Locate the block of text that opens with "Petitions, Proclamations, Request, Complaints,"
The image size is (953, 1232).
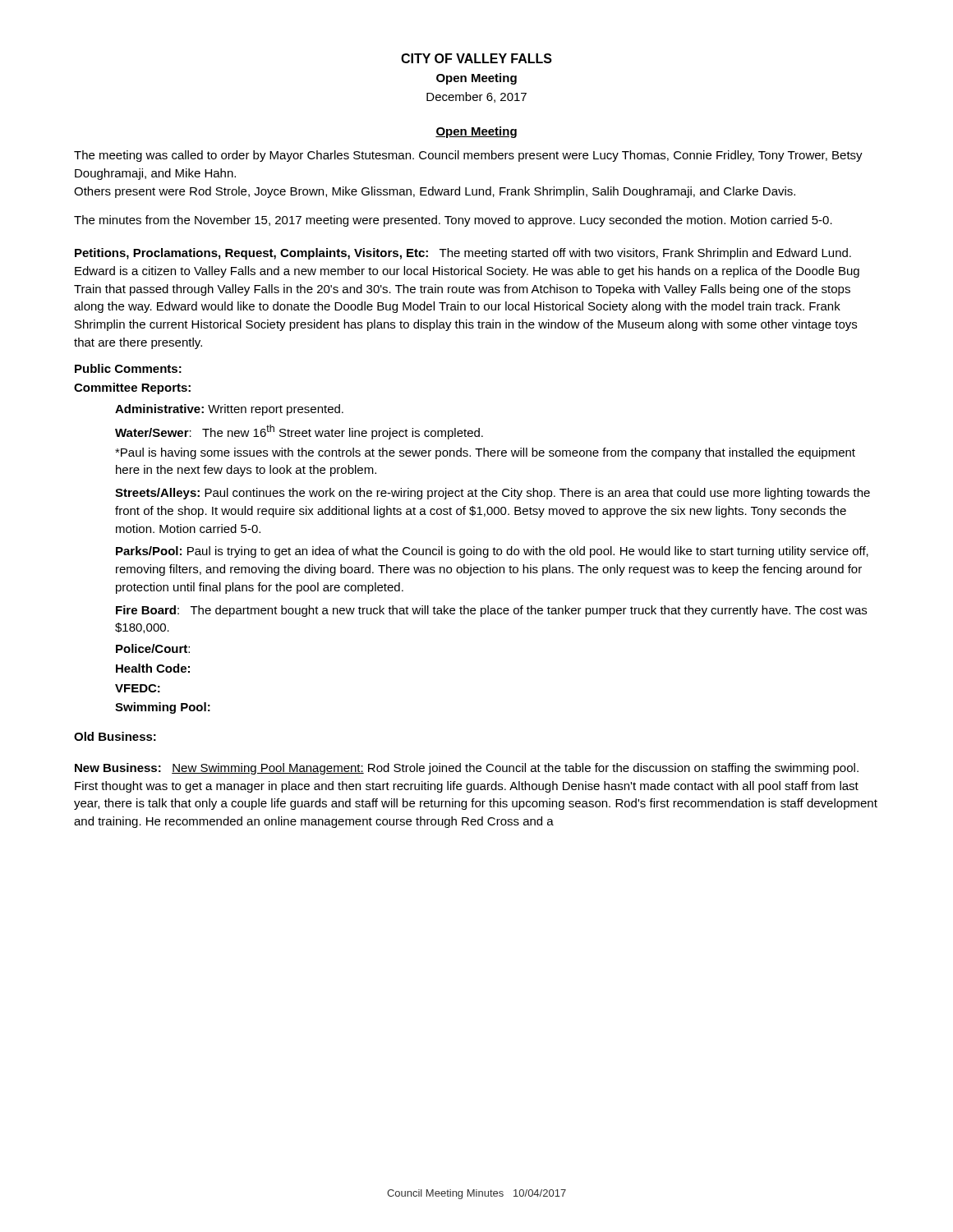pos(467,297)
